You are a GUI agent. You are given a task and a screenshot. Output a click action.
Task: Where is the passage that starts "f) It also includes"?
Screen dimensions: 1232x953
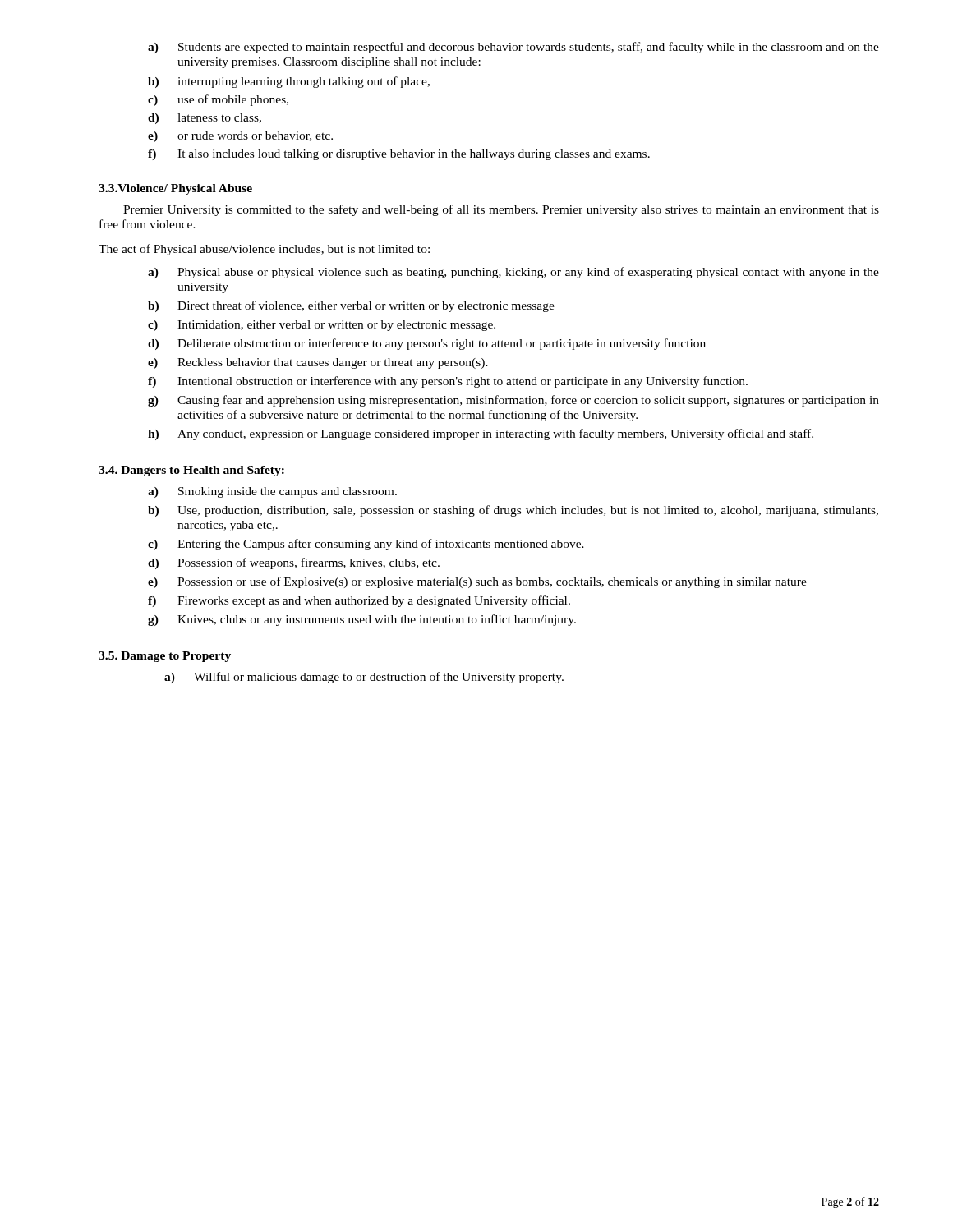513,154
